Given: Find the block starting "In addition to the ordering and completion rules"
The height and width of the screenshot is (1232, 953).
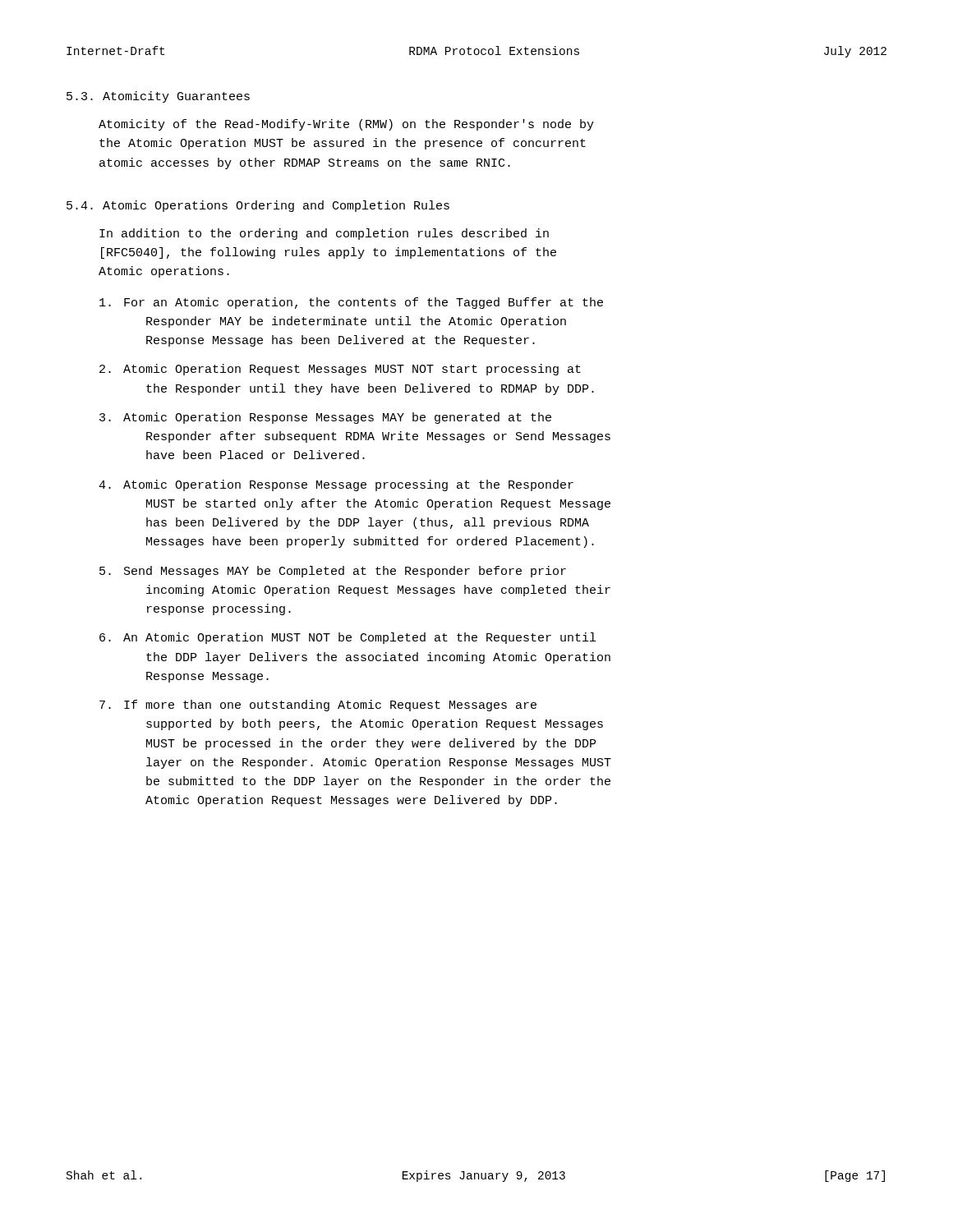Looking at the screenshot, I should coord(328,253).
